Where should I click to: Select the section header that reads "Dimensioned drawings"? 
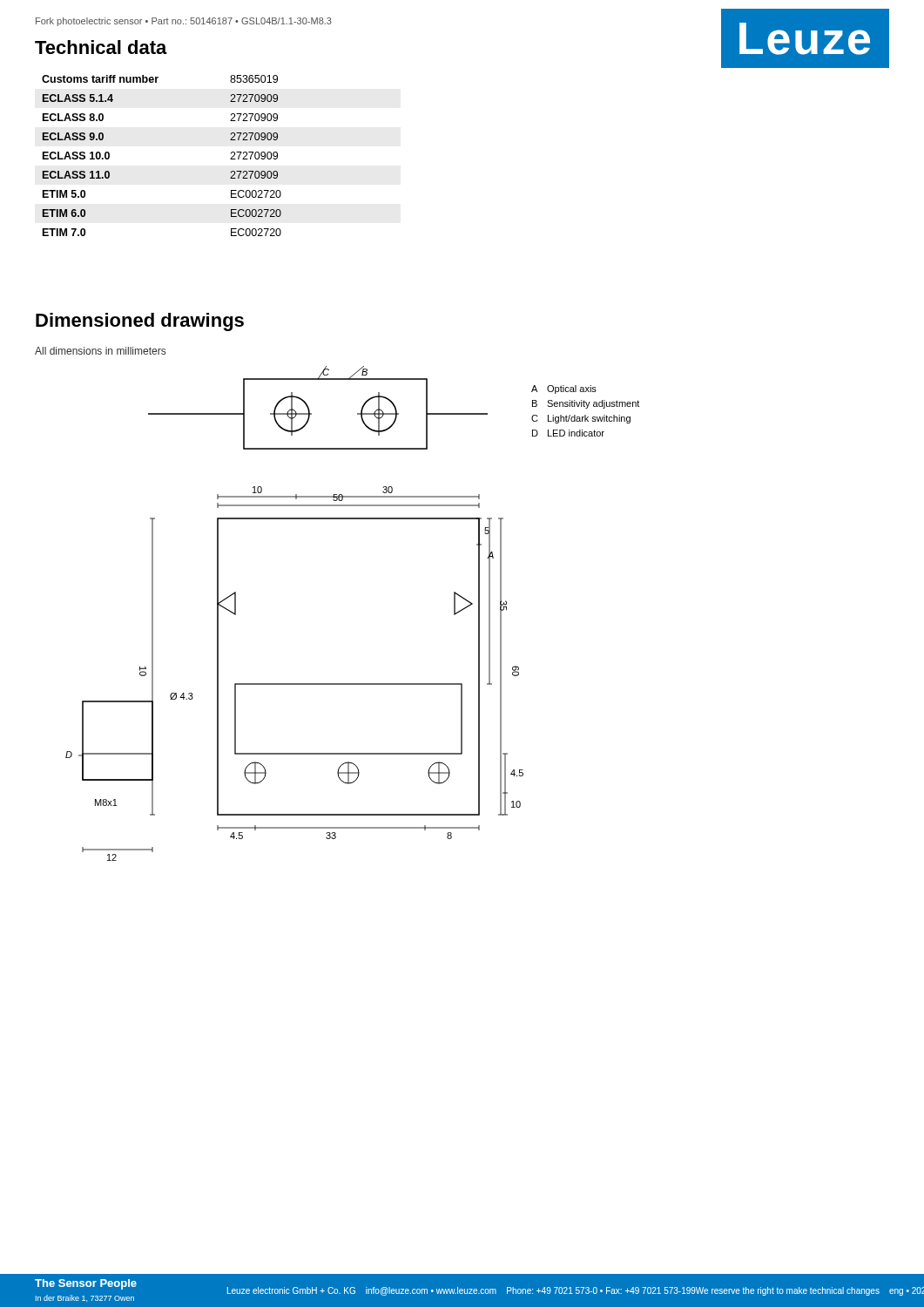[x=140, y=320]
